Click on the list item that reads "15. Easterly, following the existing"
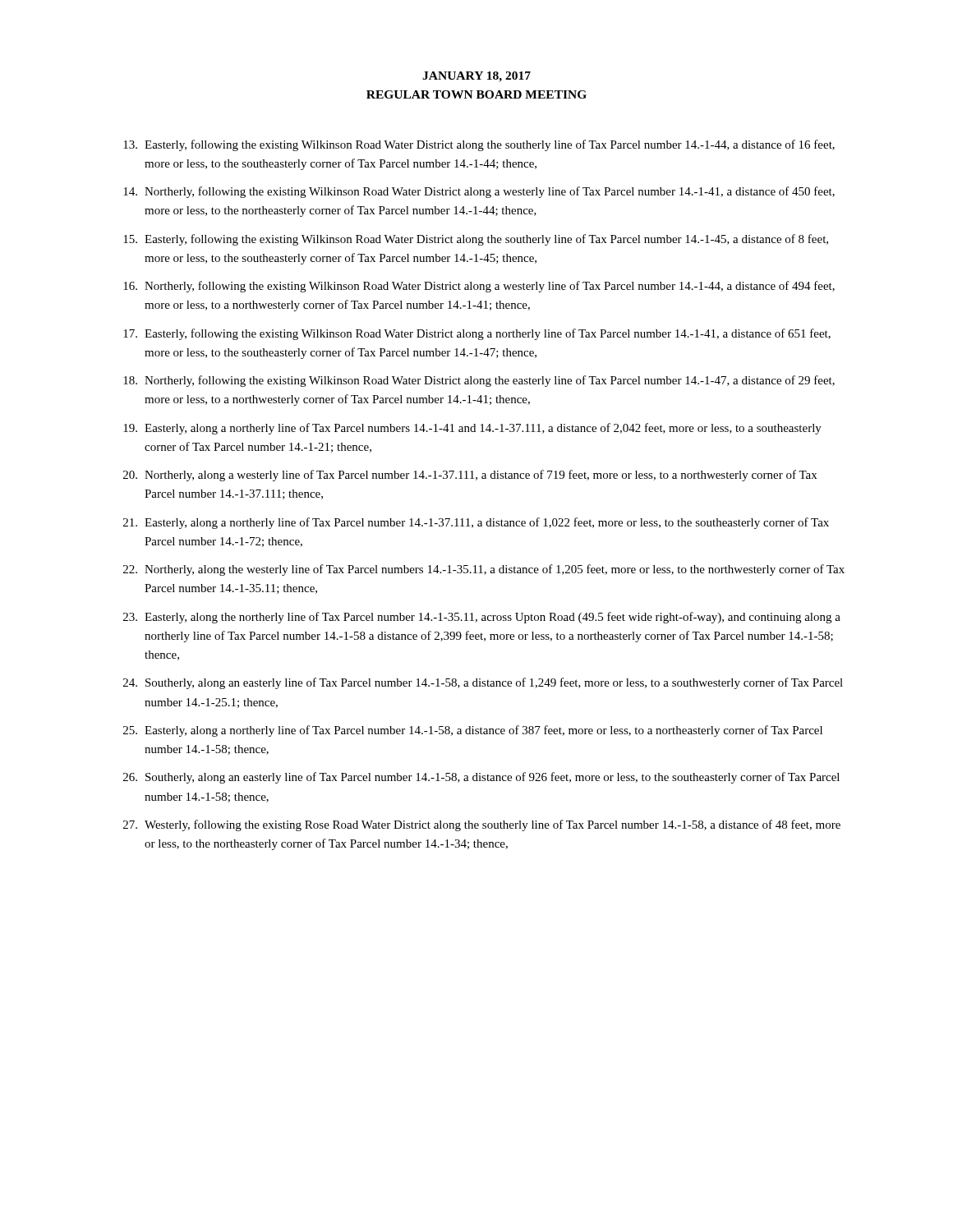 pyautogui.click(x=476, y=249)
